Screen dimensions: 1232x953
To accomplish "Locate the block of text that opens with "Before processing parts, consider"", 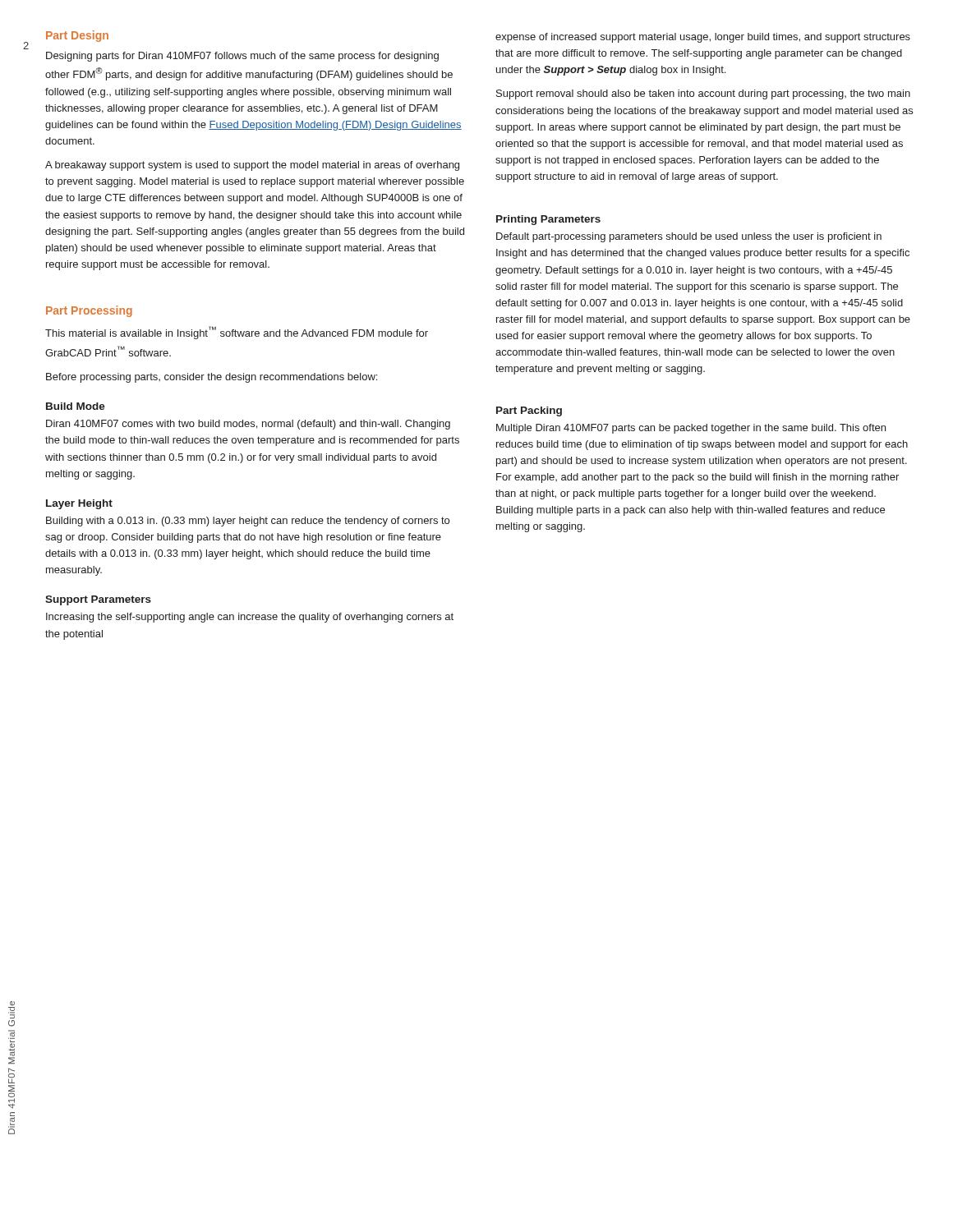I will [255, 377].
